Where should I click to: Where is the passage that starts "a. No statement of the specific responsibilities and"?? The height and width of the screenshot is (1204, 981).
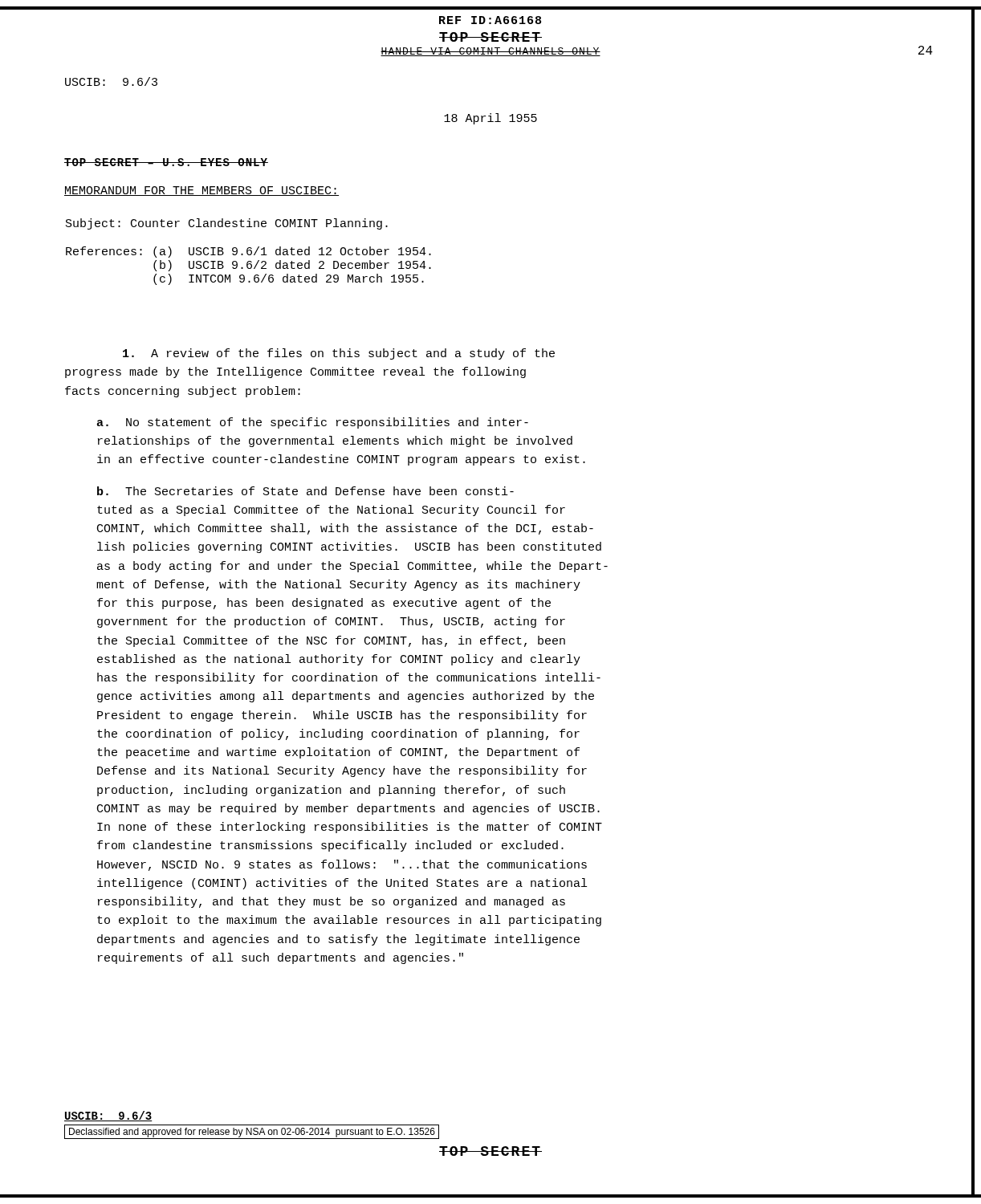[342, 442]
